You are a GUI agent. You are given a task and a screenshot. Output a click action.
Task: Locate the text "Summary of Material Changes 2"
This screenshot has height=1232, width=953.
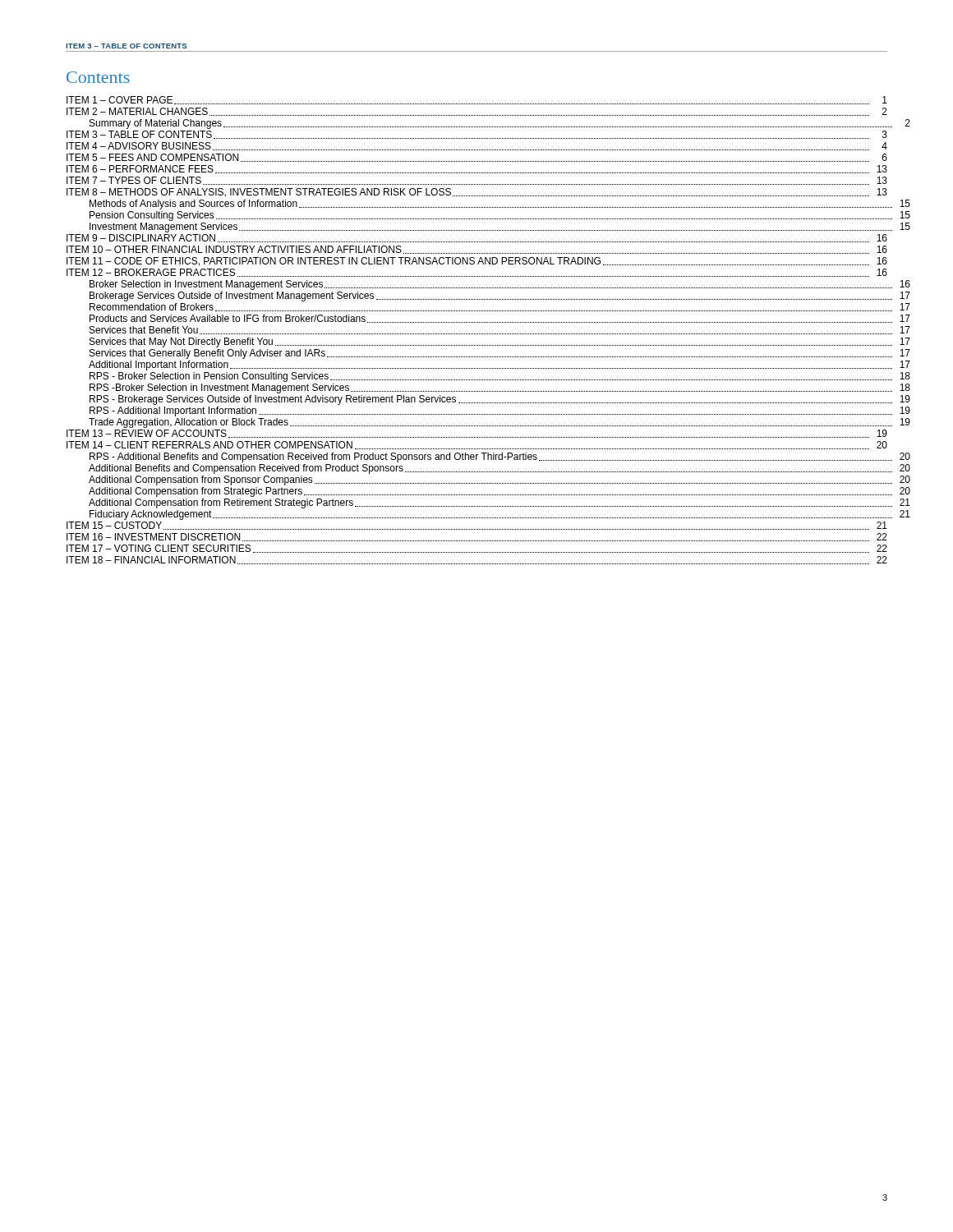[476, 123]
